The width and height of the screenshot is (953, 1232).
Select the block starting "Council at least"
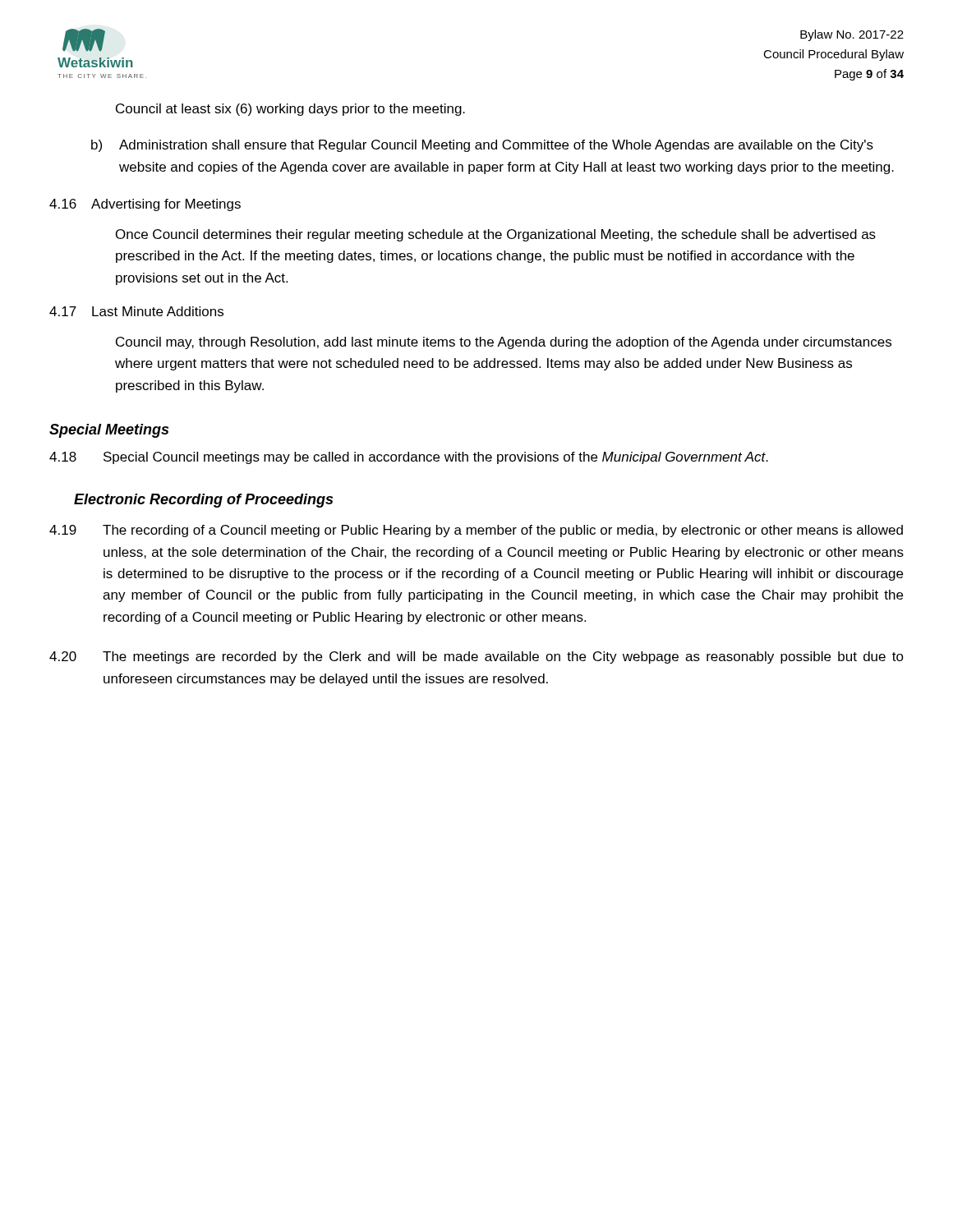[x=290, y=109]
